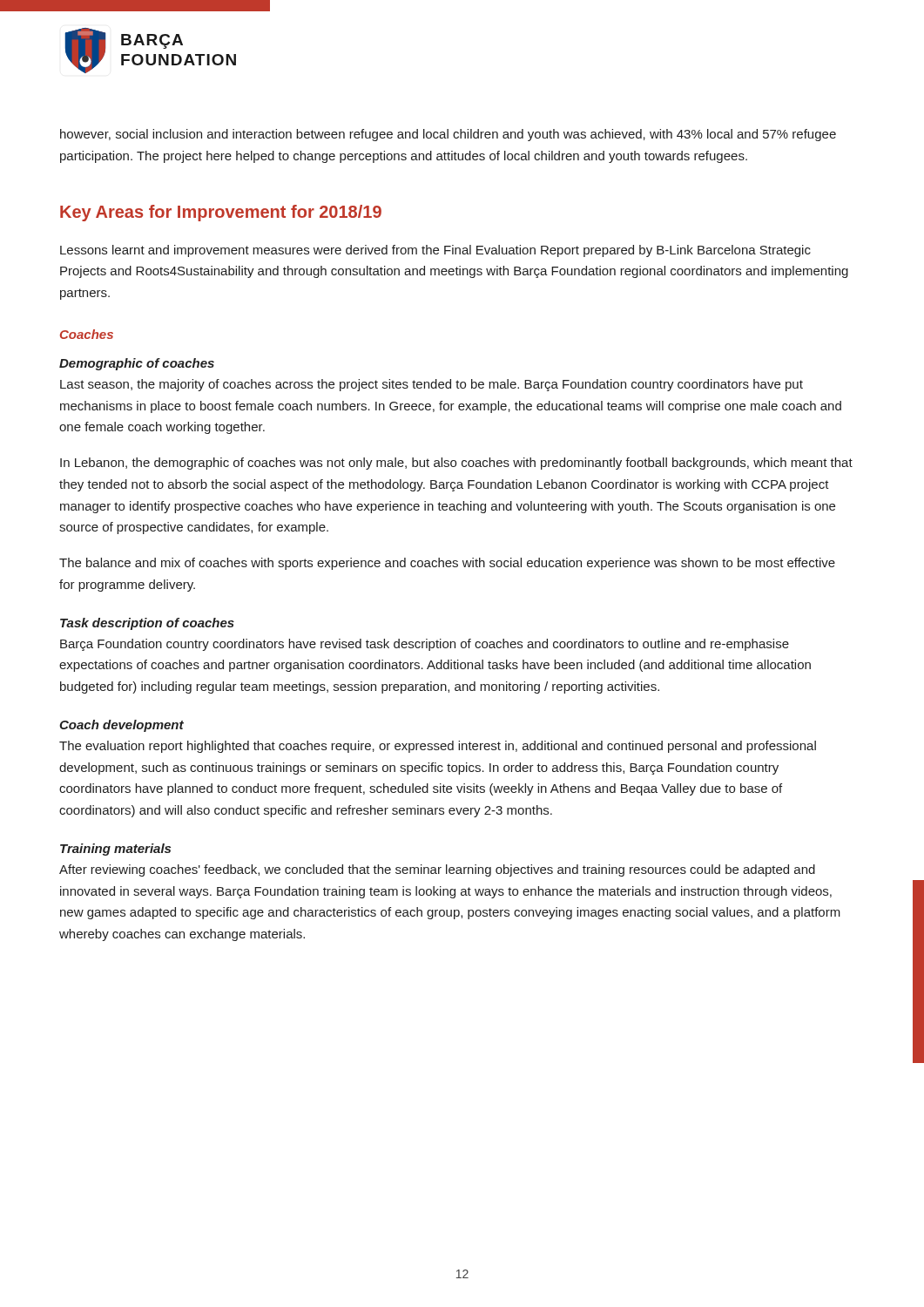Select the region starting "In Lebanon, the demographic of coaches"
924x1307 pixels.
point(456,495)
